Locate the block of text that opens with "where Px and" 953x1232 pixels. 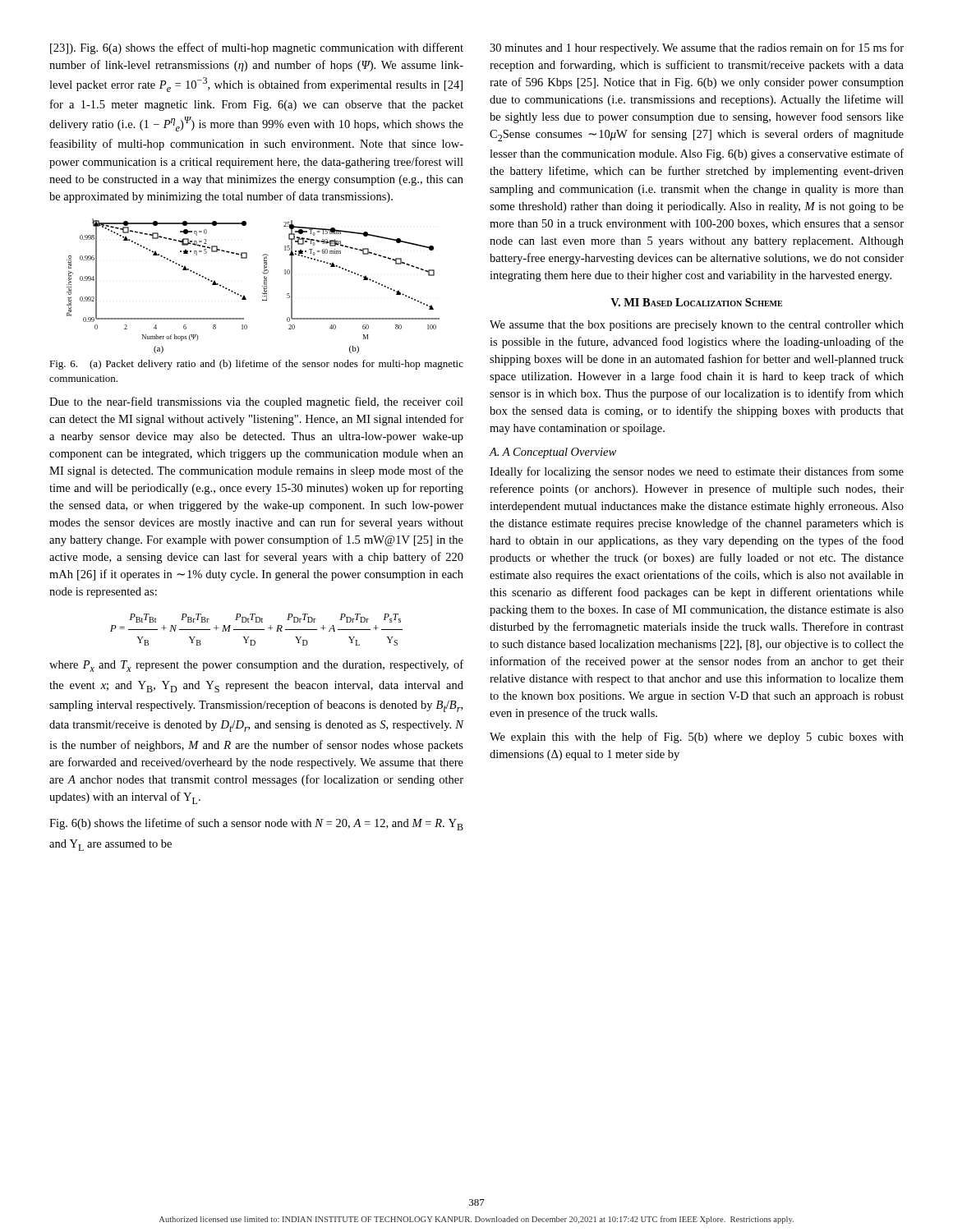coord(256,756)
